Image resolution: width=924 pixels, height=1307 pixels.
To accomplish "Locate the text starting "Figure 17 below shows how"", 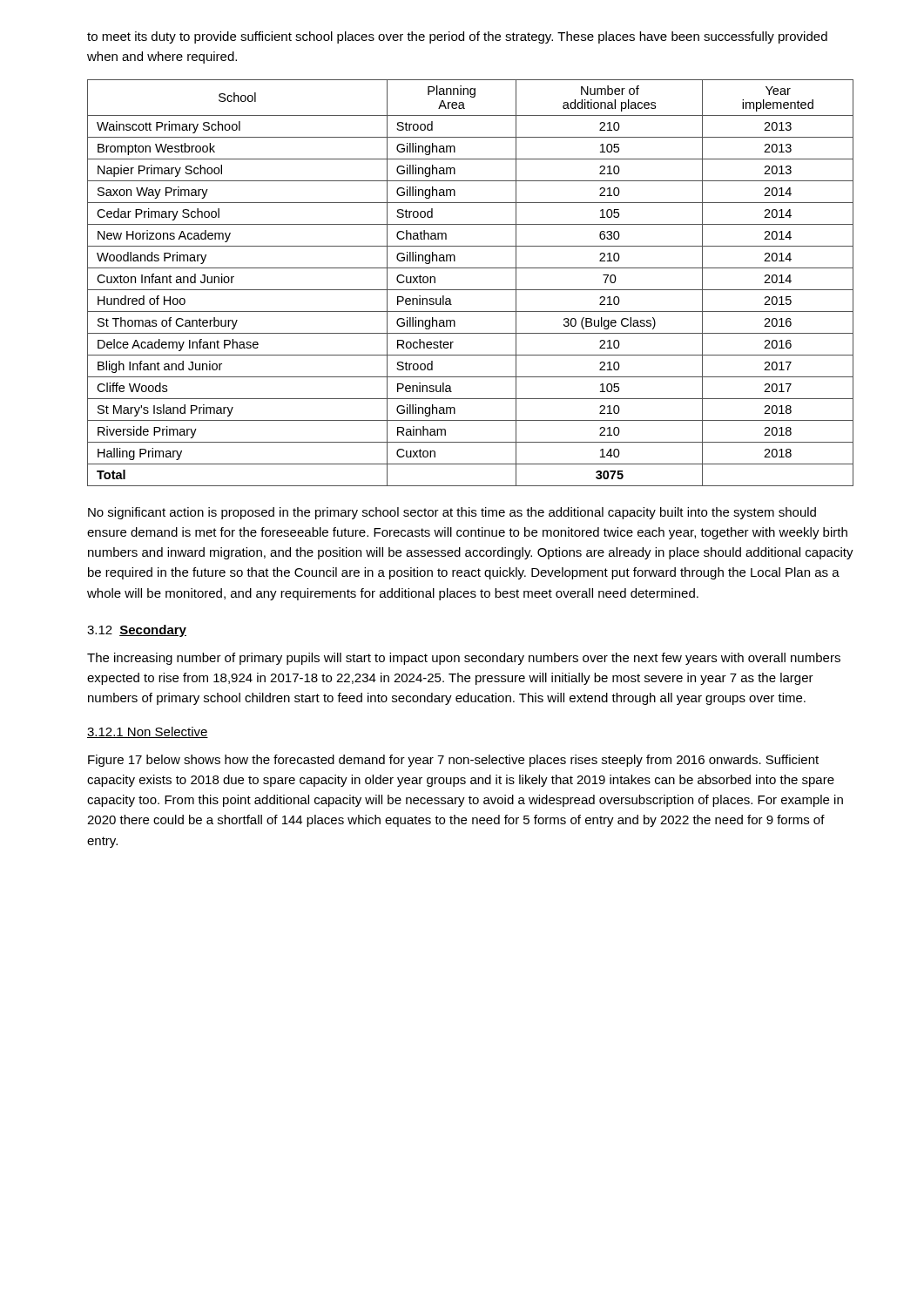I will pyautogui.click(x=465, y=799).
